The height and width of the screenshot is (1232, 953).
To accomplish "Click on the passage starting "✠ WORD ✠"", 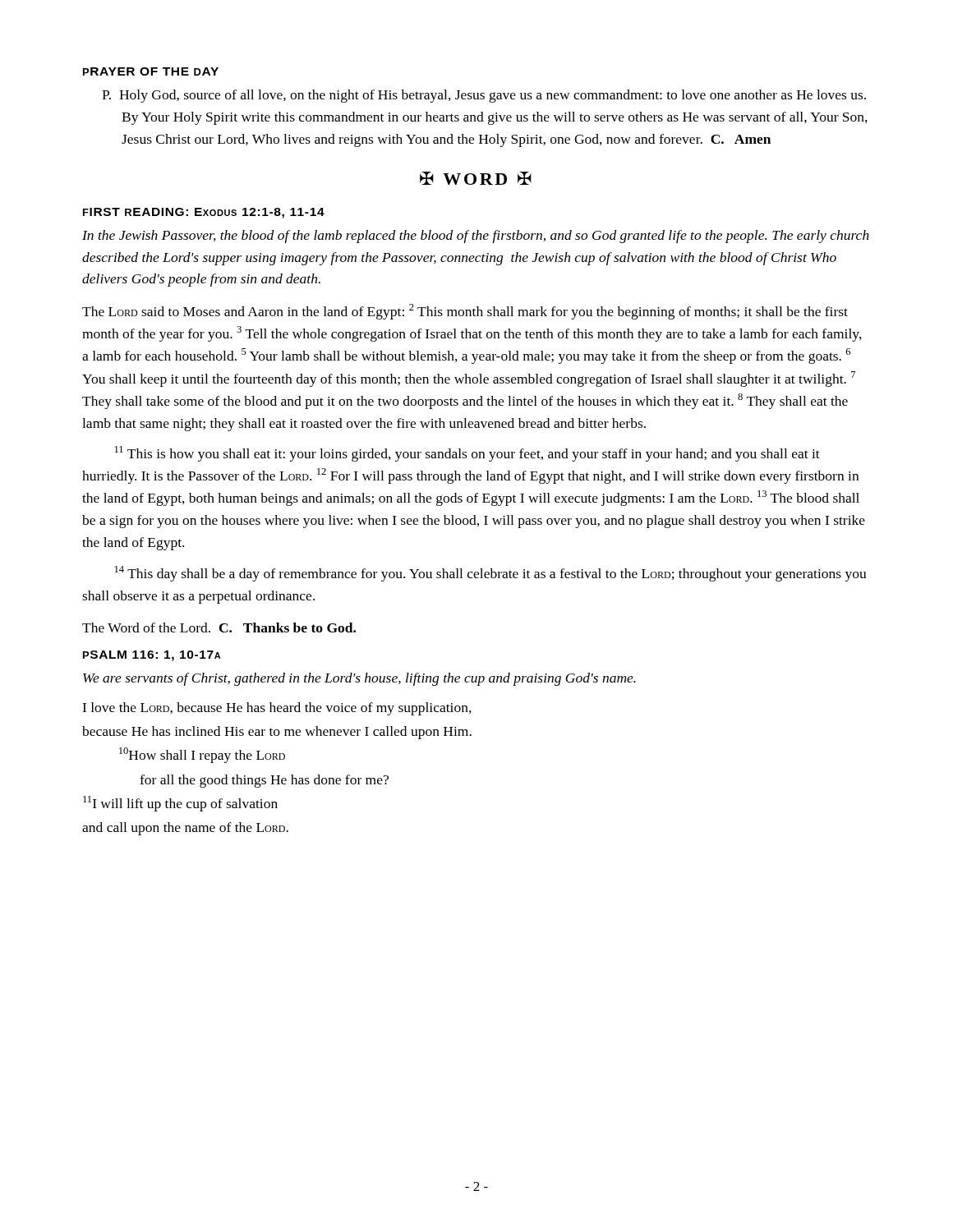I will (476, 179).
